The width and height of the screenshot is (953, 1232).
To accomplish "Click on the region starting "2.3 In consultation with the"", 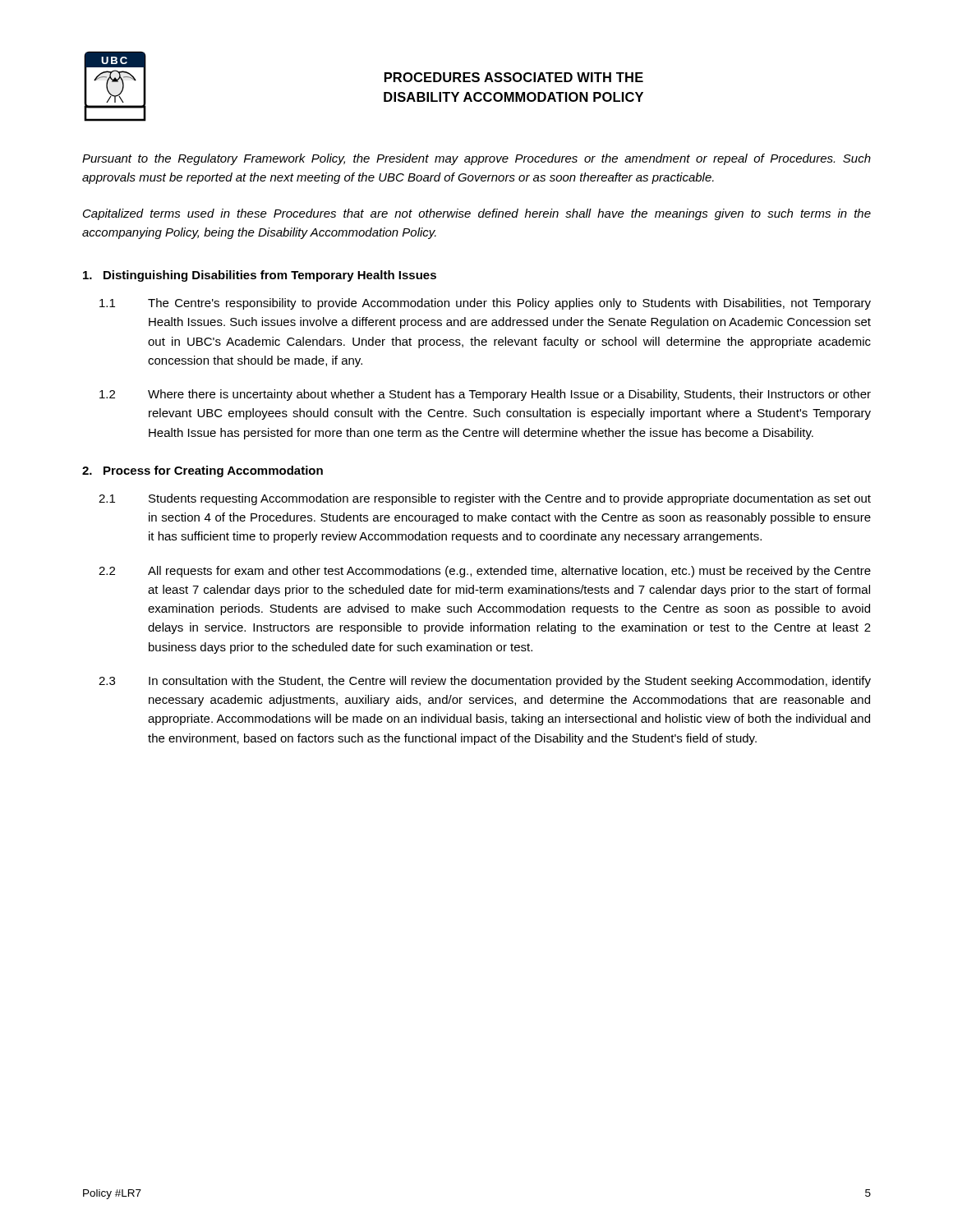I will click(476, 709).
